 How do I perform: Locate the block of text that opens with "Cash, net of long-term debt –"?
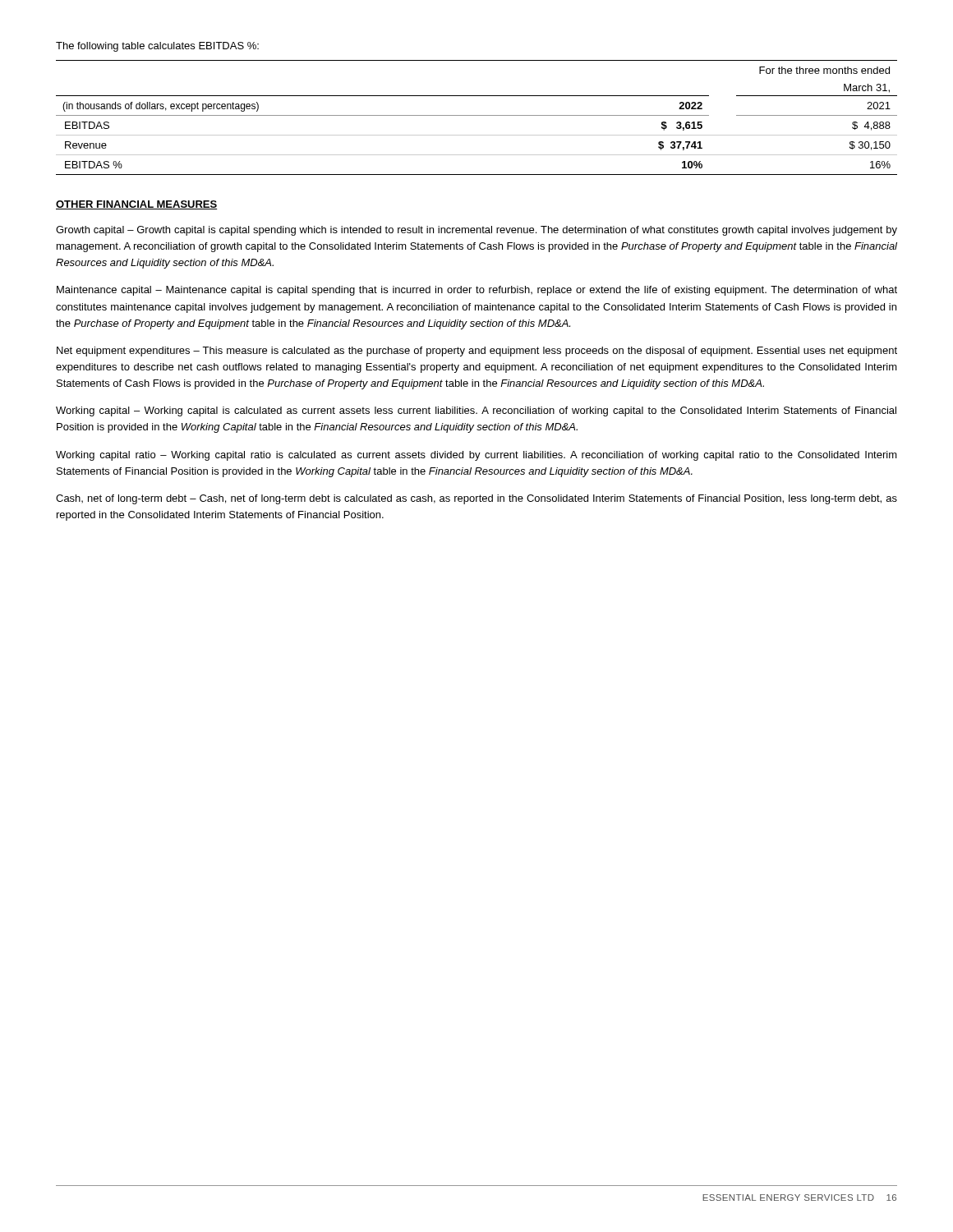tap(476, 506)
